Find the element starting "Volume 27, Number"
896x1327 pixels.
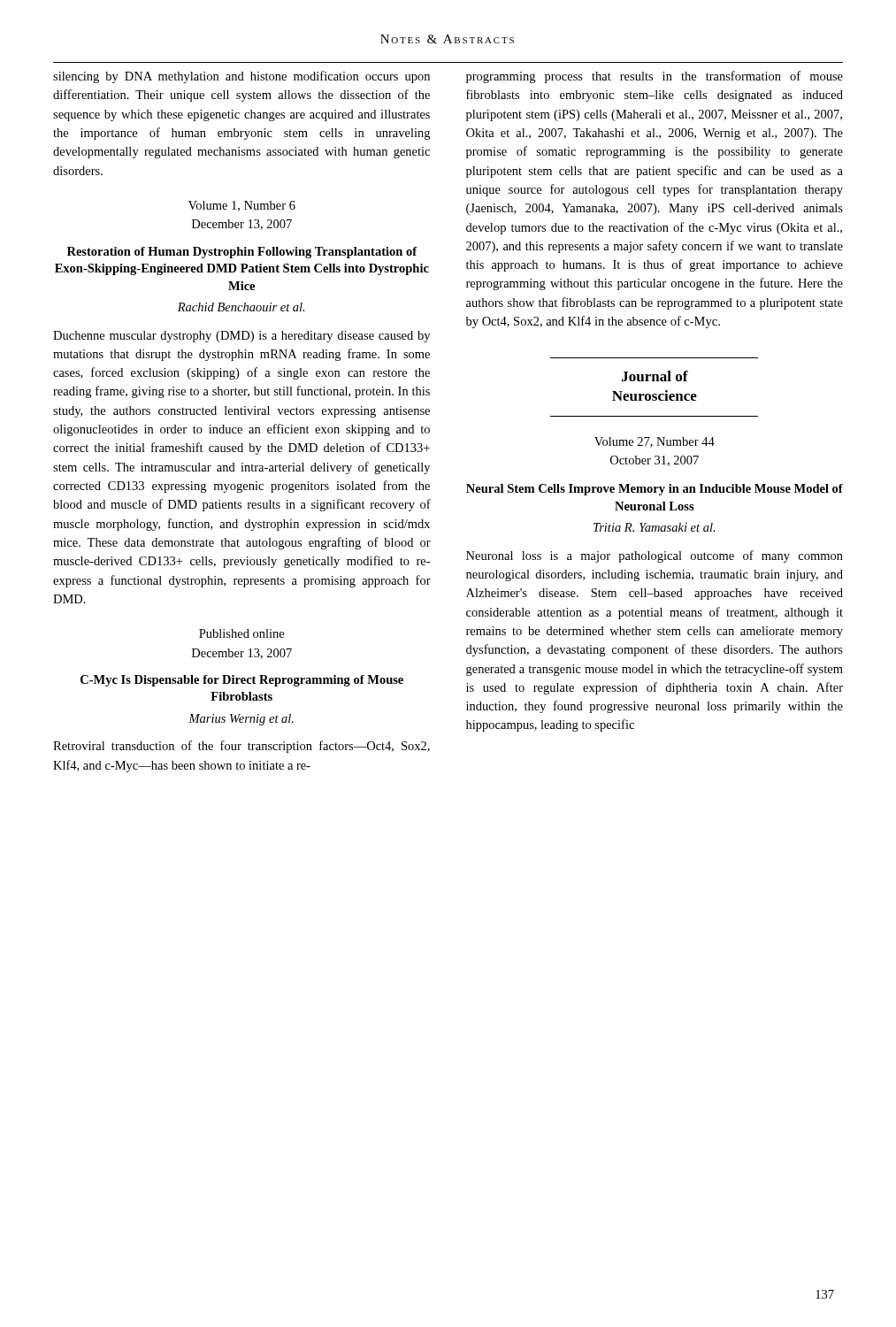tap(654, 450)
